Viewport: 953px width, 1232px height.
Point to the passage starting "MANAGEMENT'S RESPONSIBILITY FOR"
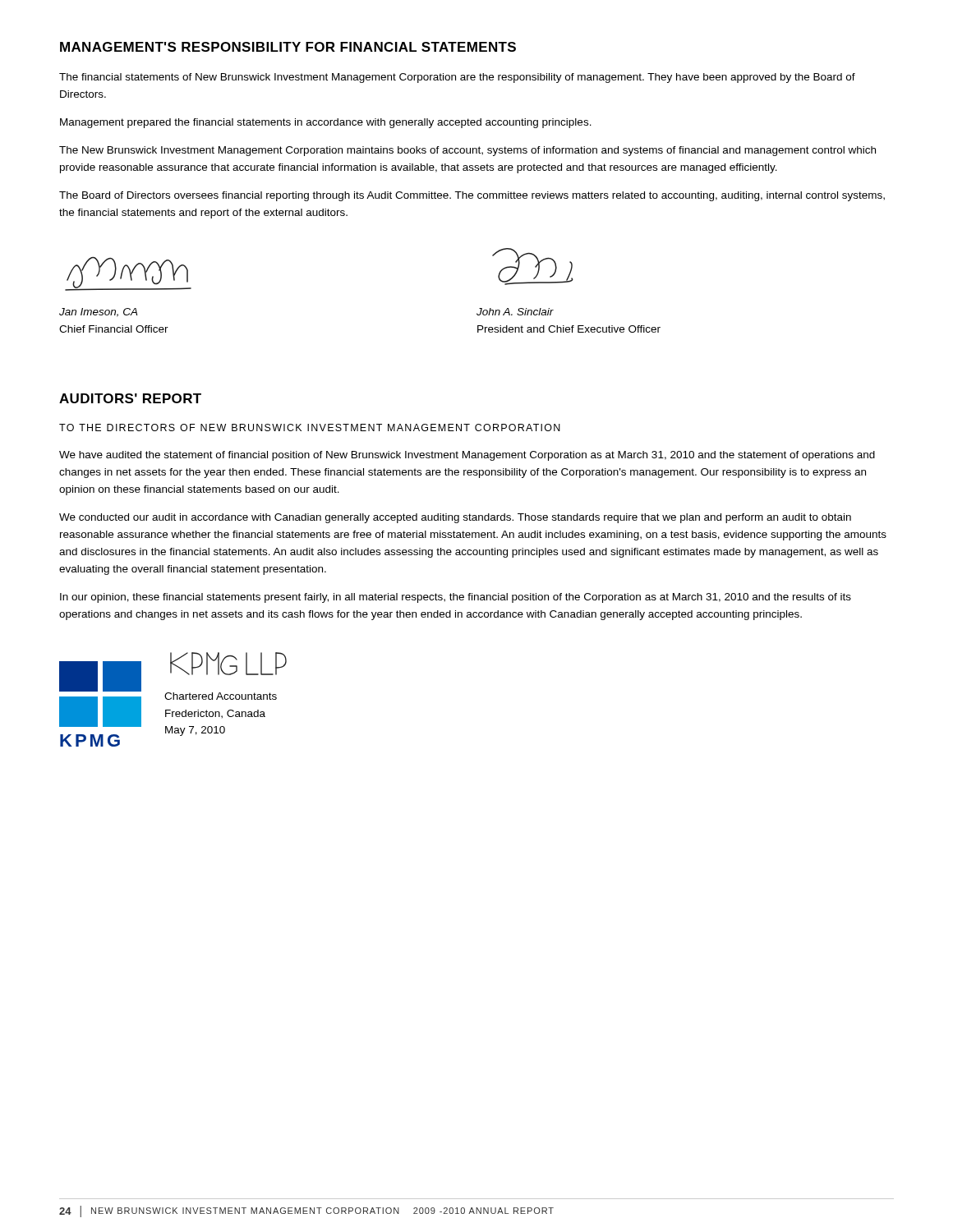tap(476, 48)
